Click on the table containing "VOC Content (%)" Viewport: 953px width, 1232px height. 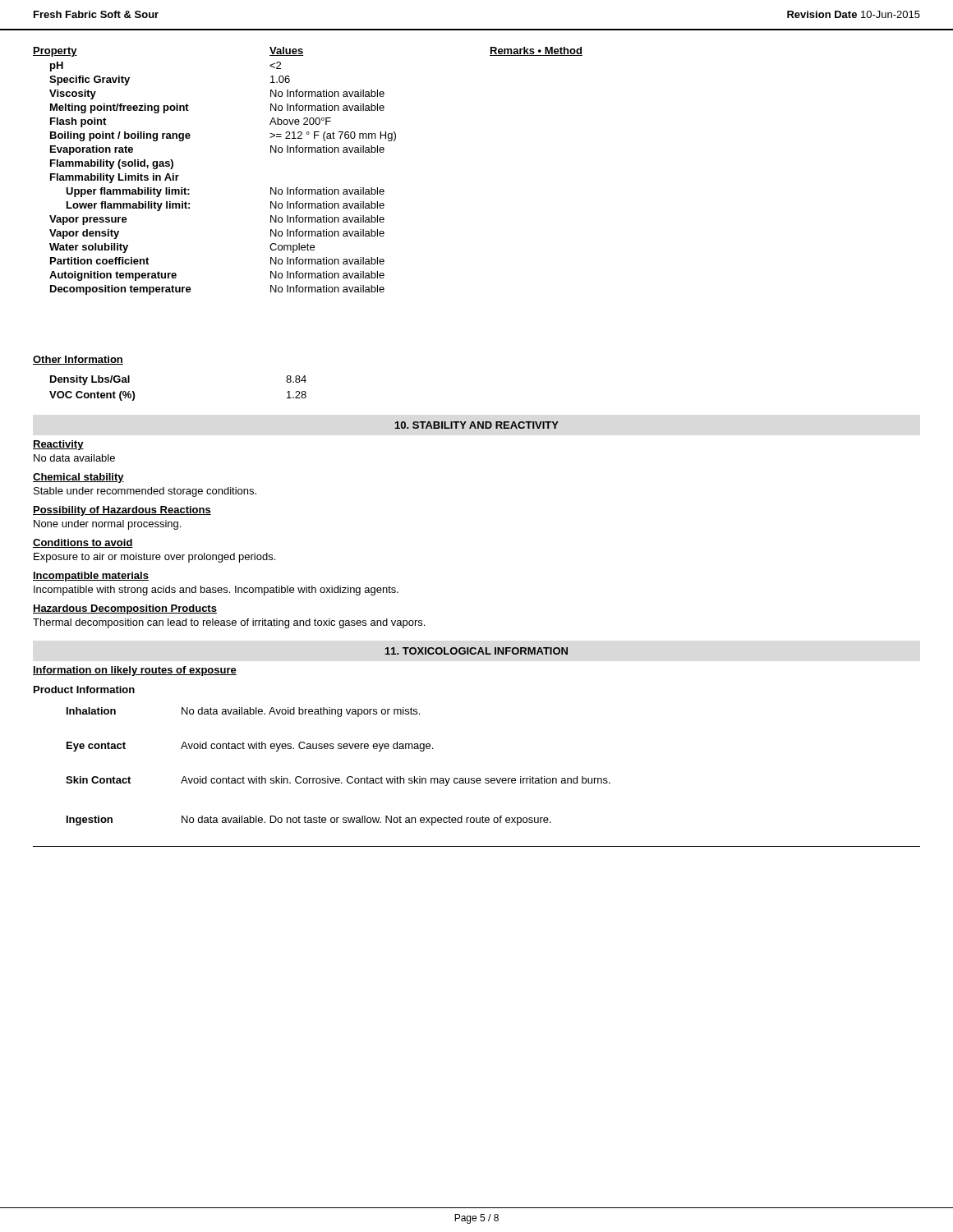pos(171,387)
